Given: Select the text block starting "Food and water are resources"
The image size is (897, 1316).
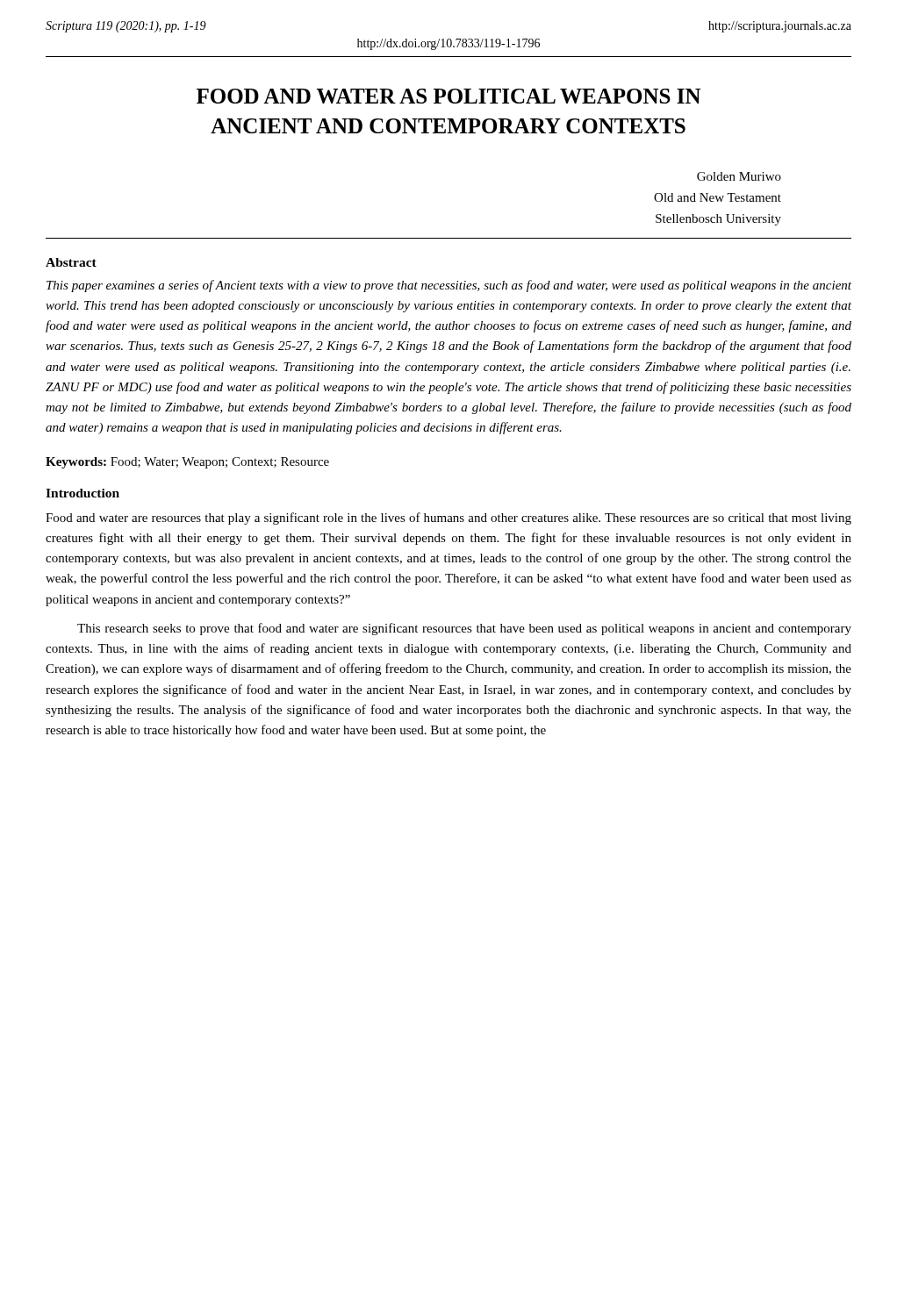Looking at the screenshot, I should pos(448,624).
